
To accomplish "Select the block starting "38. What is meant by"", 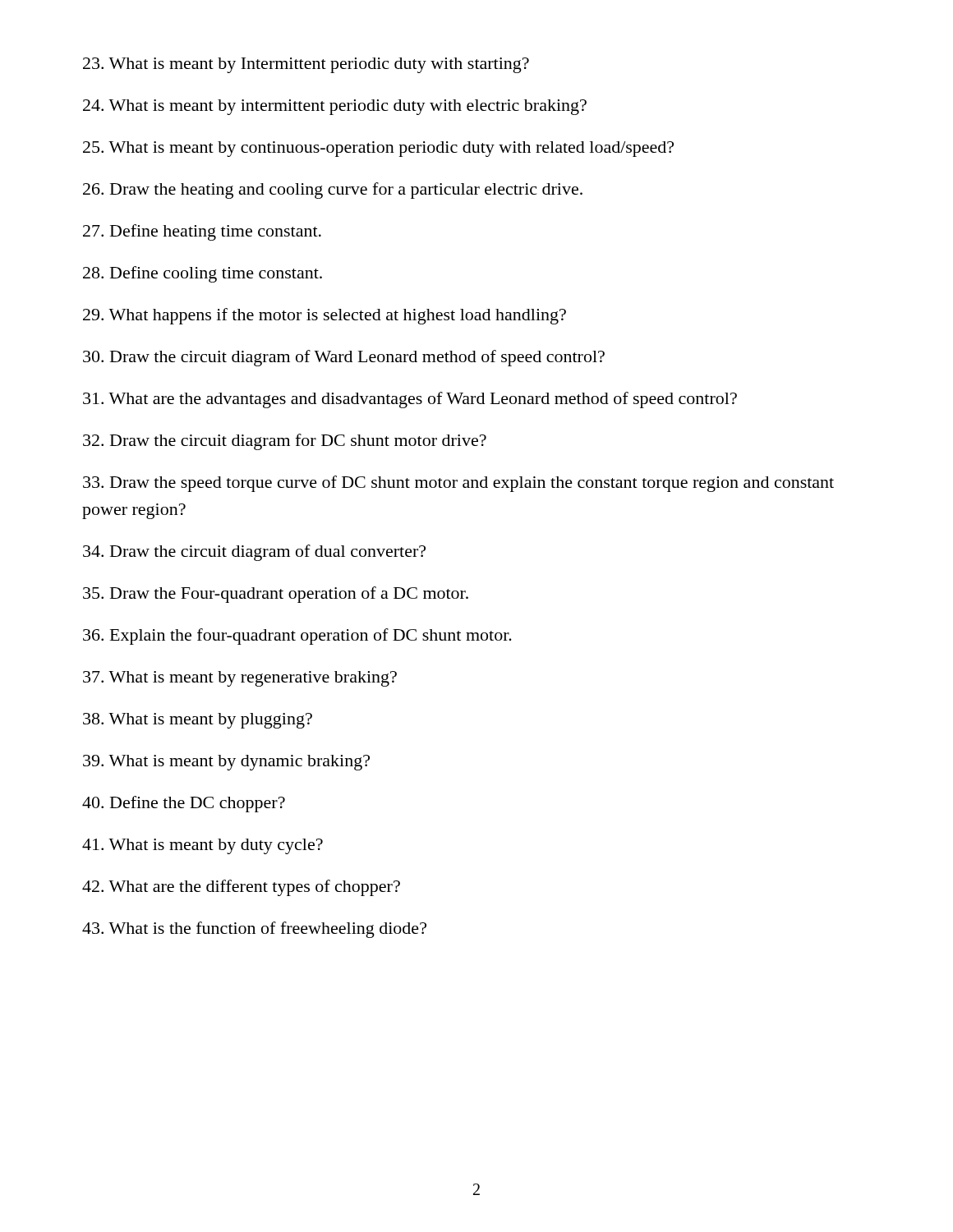I will (x=197, y=718).
